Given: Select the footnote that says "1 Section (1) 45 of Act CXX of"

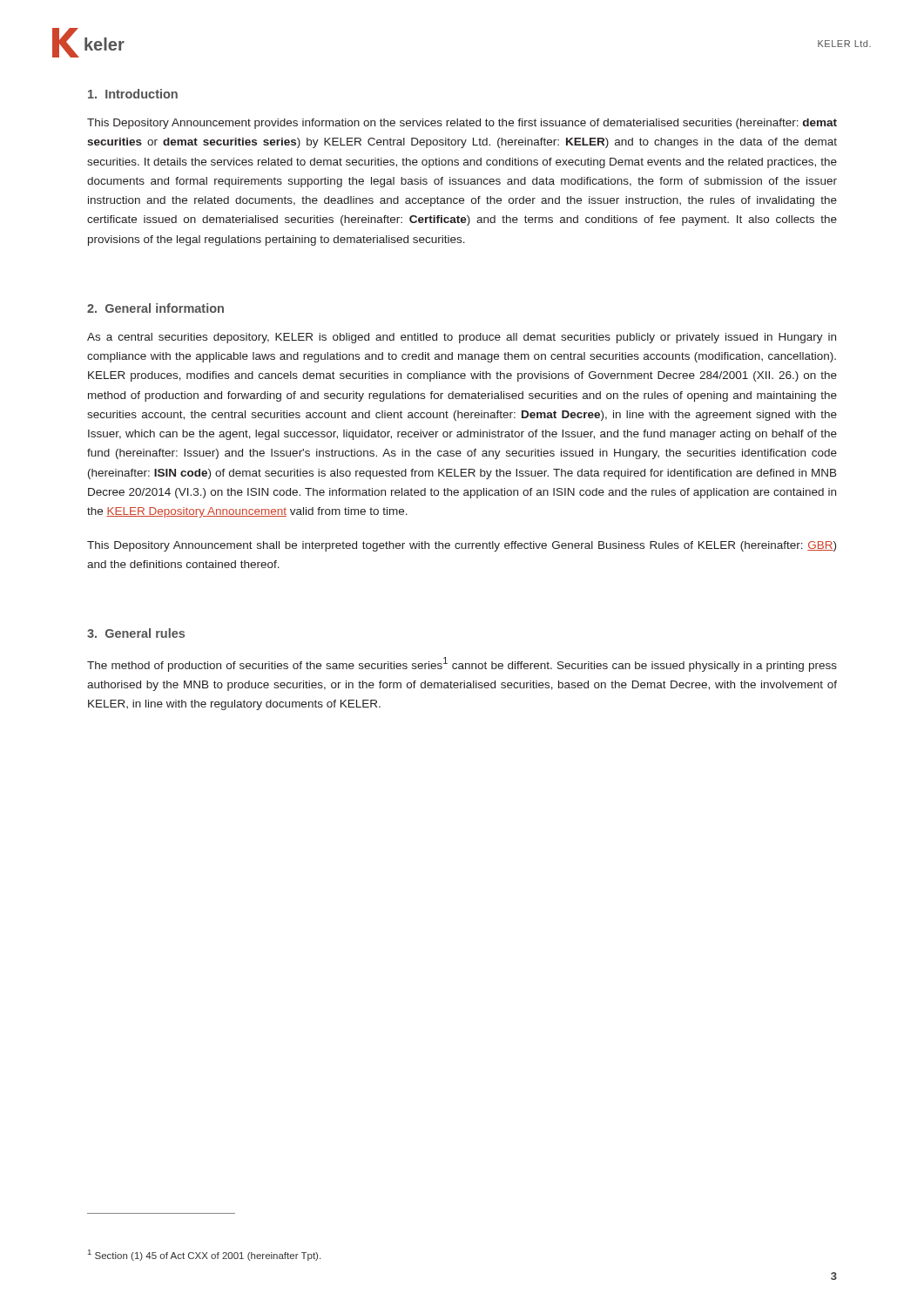Looking at the screenshot, I should 204,1254.
